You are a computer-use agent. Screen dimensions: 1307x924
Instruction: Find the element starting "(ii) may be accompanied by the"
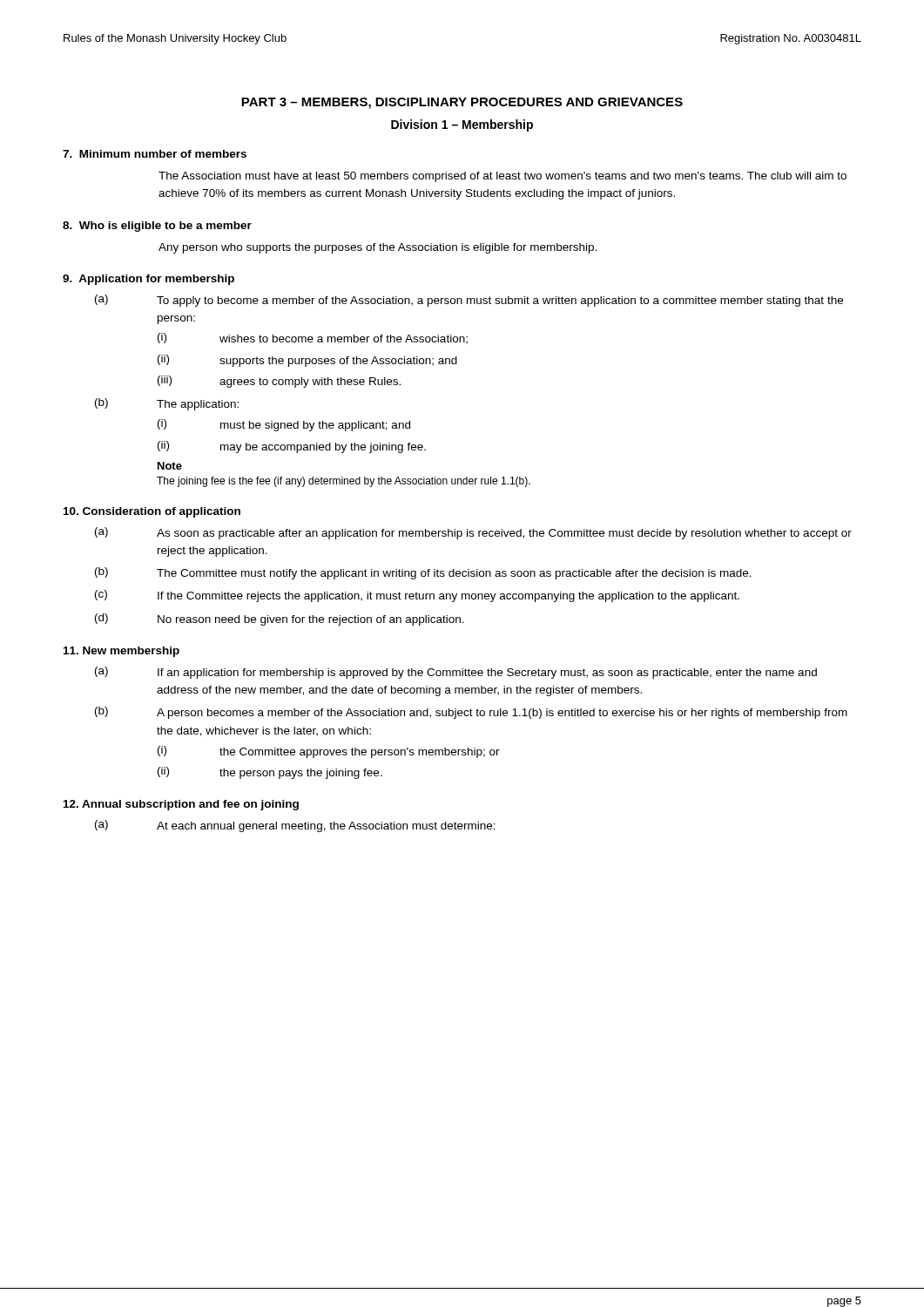point(292,447)
